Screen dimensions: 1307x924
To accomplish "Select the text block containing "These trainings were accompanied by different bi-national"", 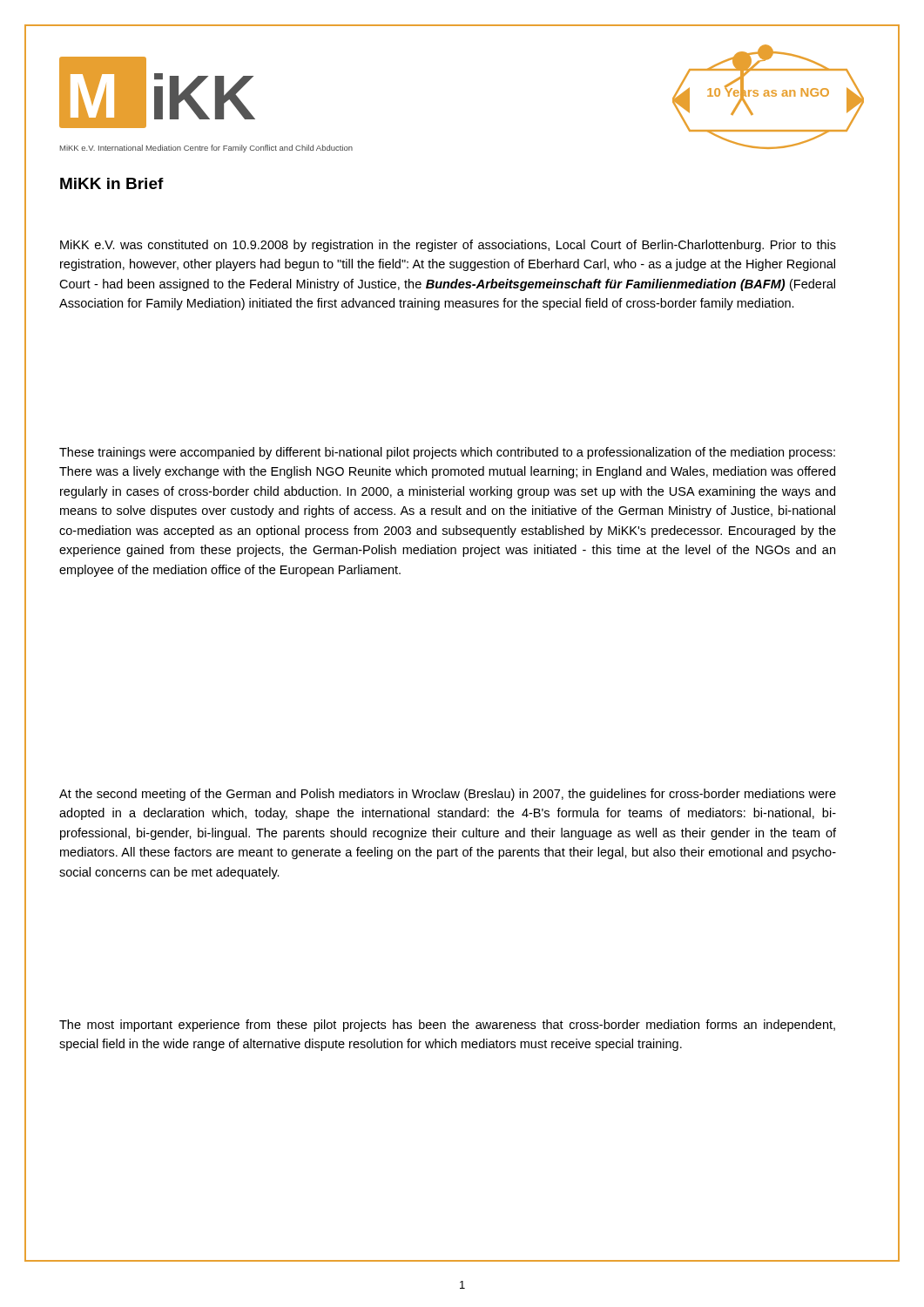I will tap(448, 511).
